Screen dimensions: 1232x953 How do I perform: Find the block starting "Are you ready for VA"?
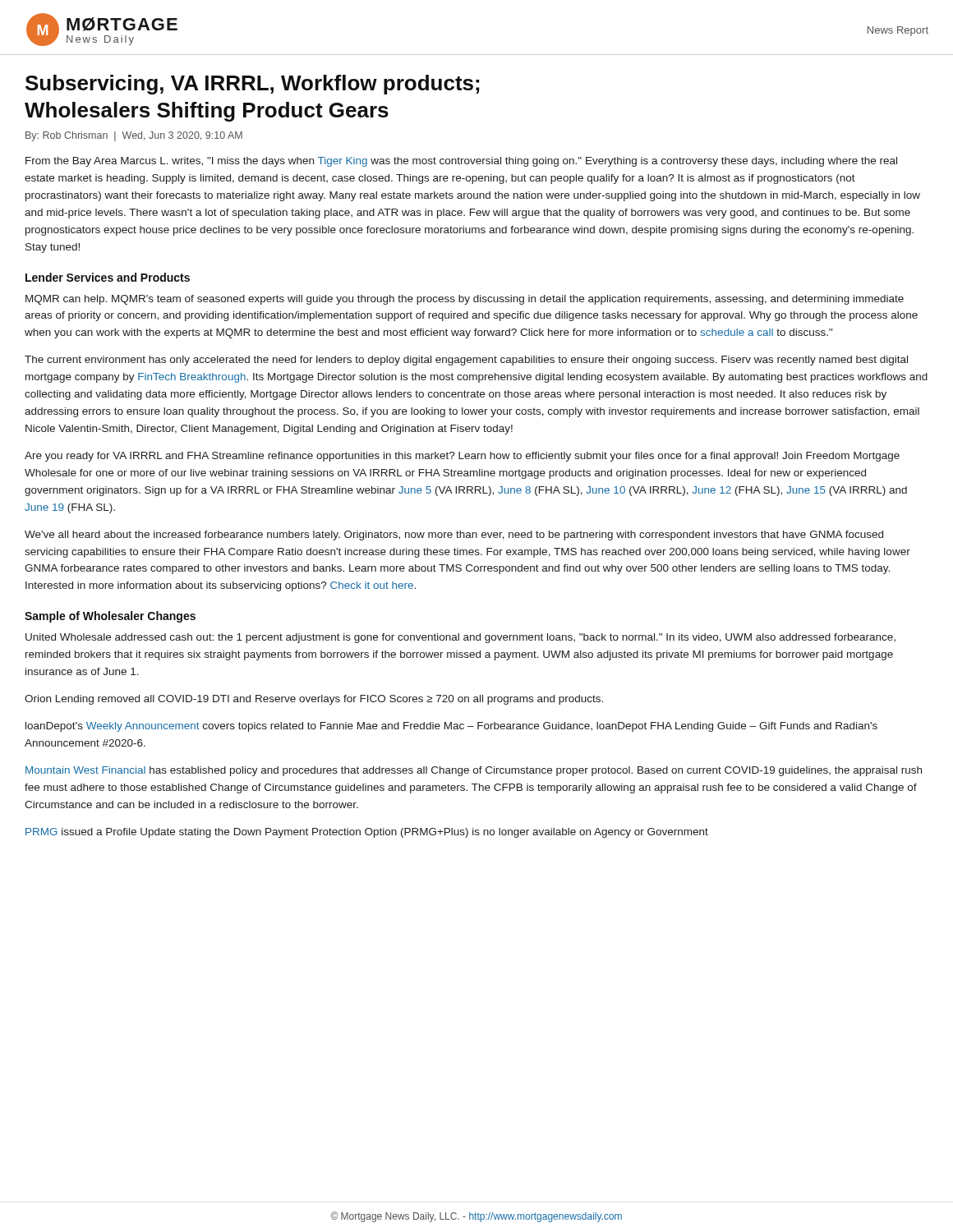pyautogui.click(x=466, y=481)
